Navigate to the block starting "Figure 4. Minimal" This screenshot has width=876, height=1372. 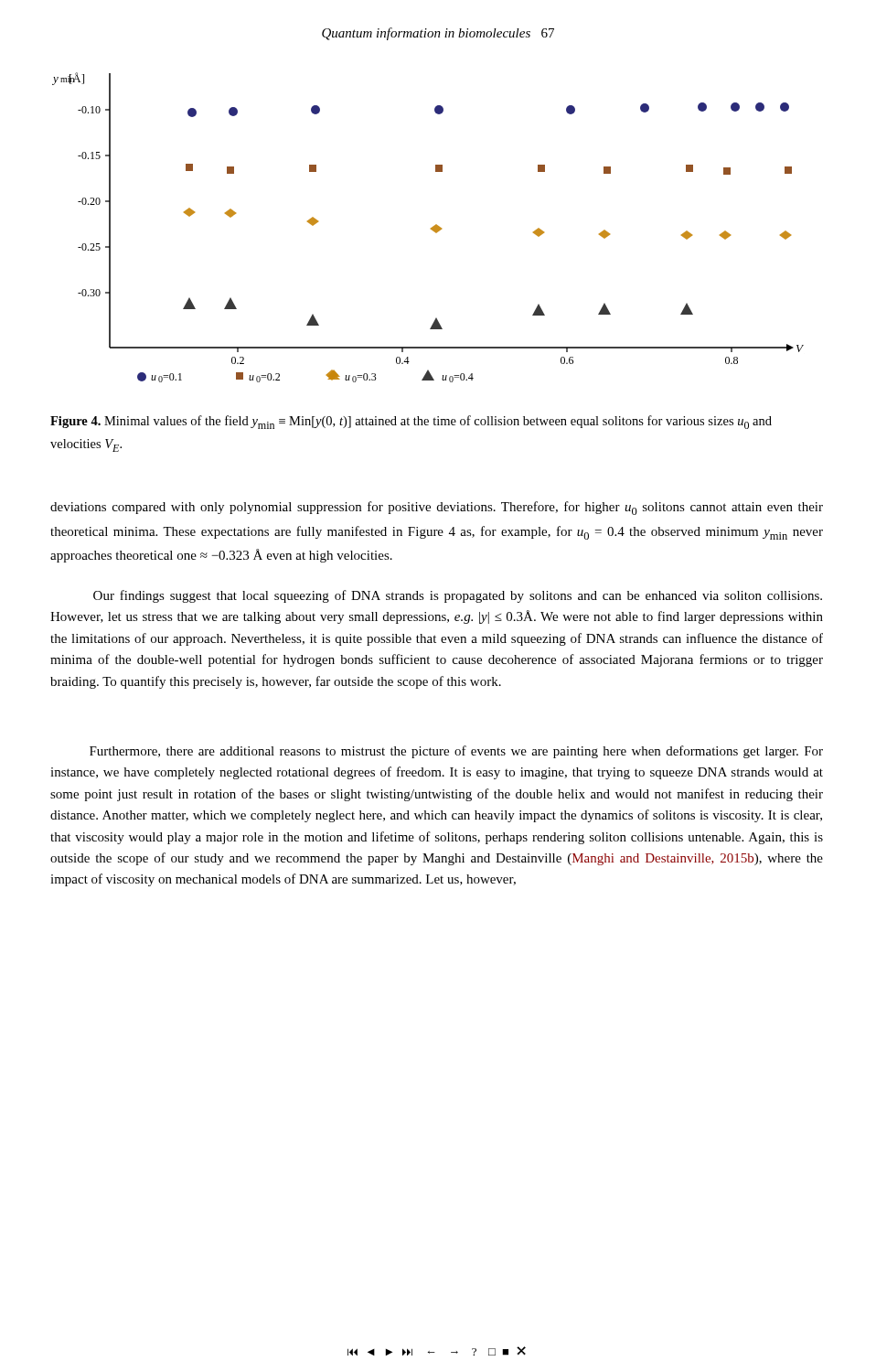click(x=411, y=434)
